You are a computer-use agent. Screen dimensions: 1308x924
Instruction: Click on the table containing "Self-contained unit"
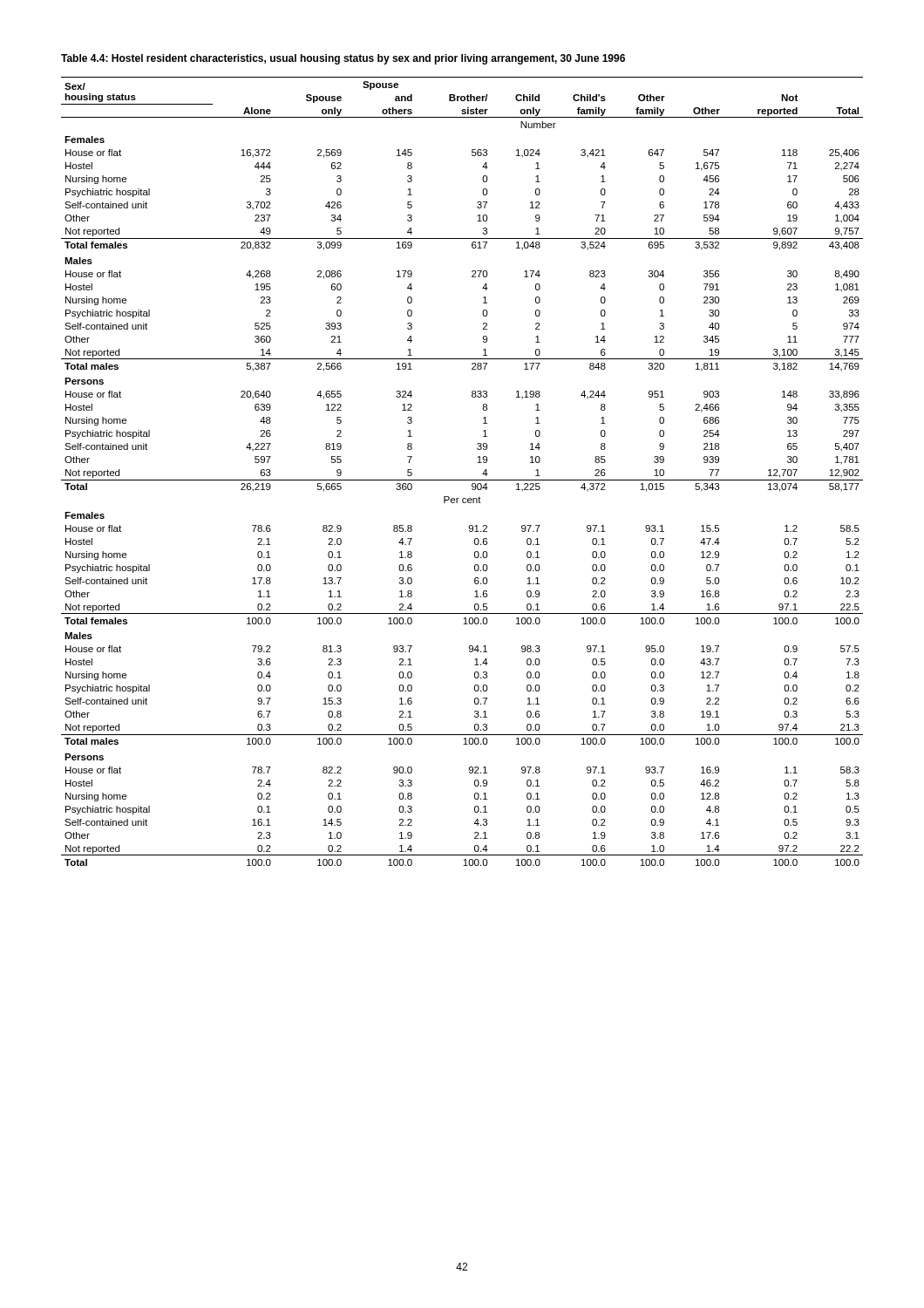coord(462,473)
